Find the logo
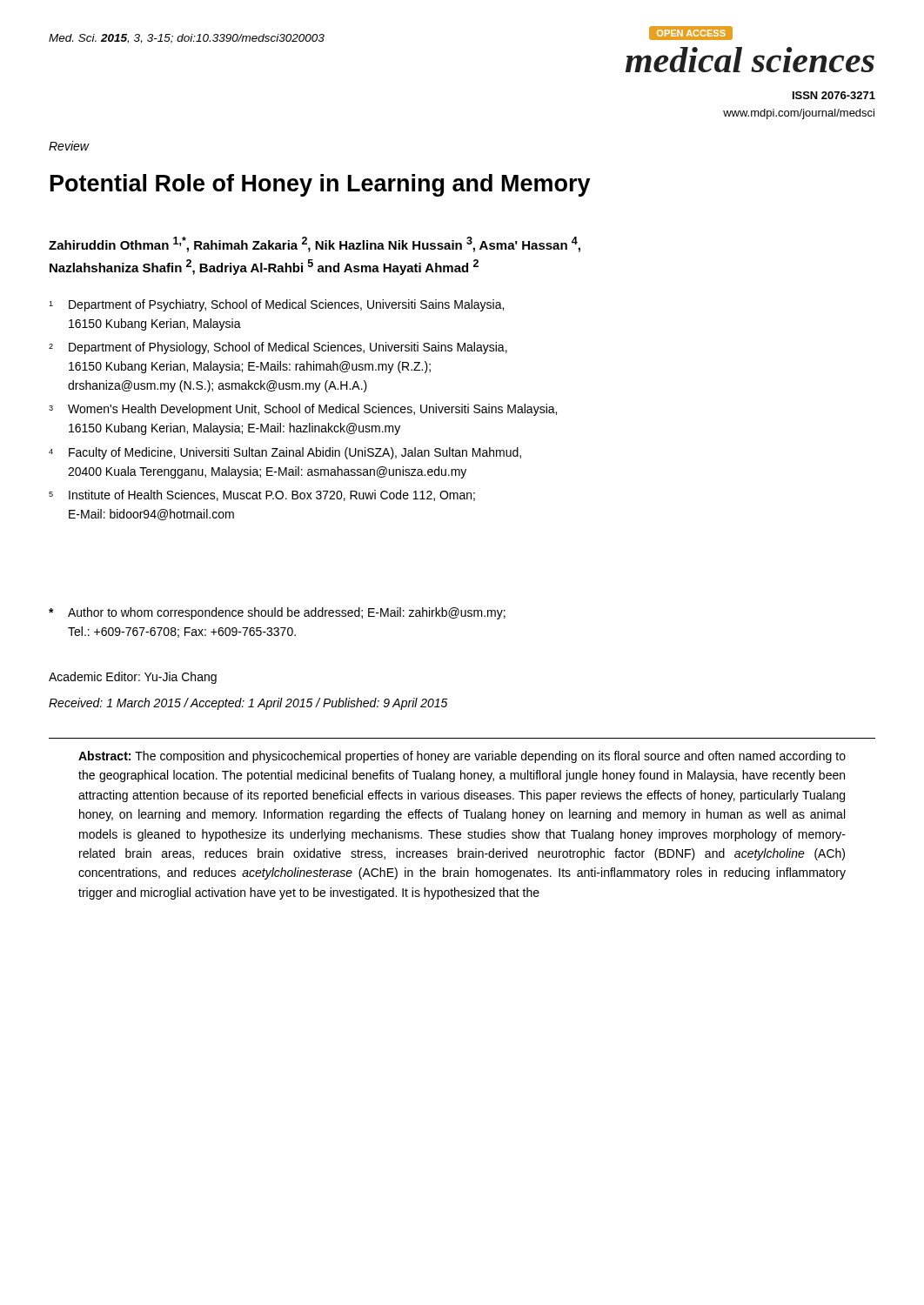Screen dimensions: 1305x924 (691, 33)
